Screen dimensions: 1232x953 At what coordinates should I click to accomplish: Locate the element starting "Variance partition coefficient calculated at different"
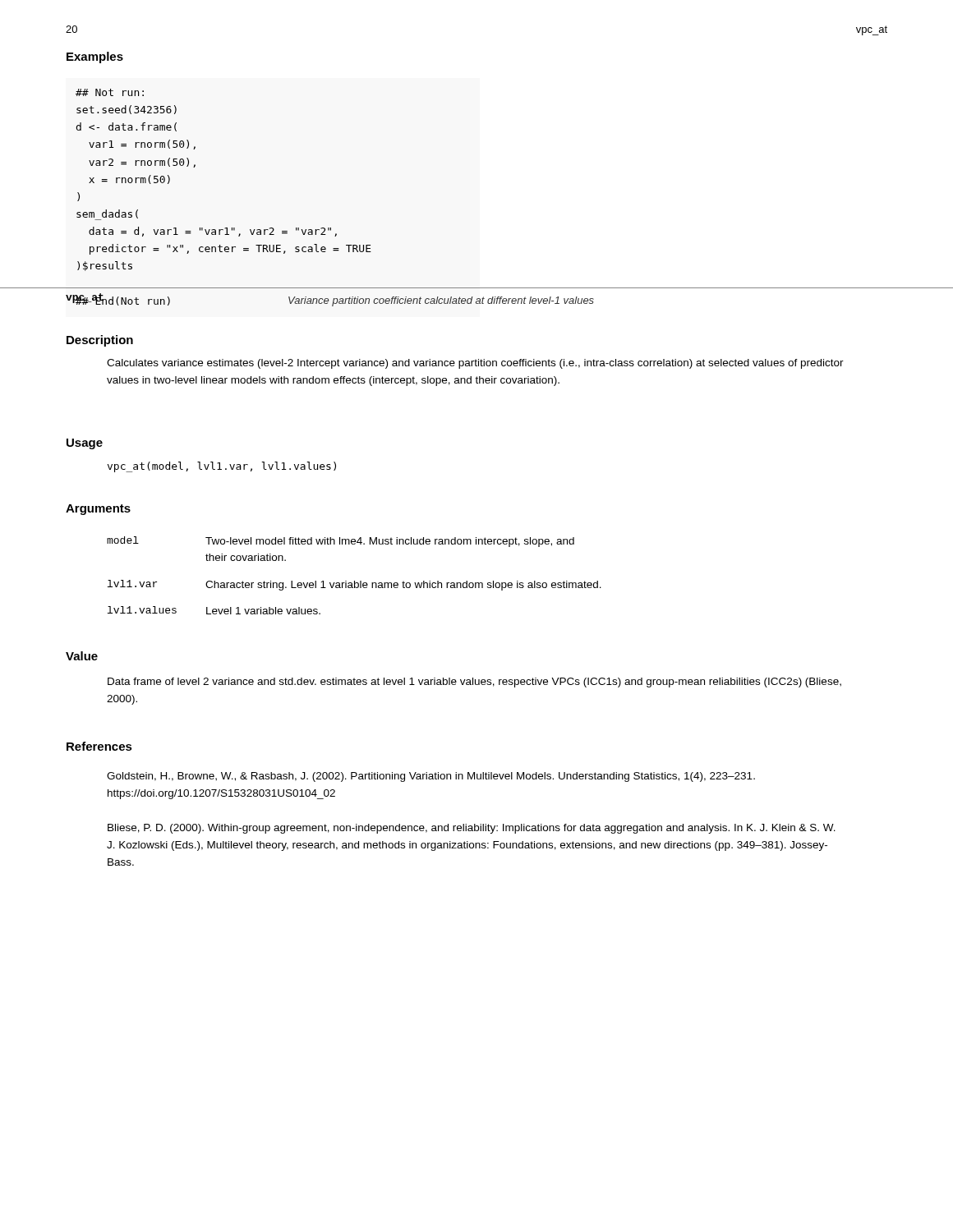click(x=441, y=300)
